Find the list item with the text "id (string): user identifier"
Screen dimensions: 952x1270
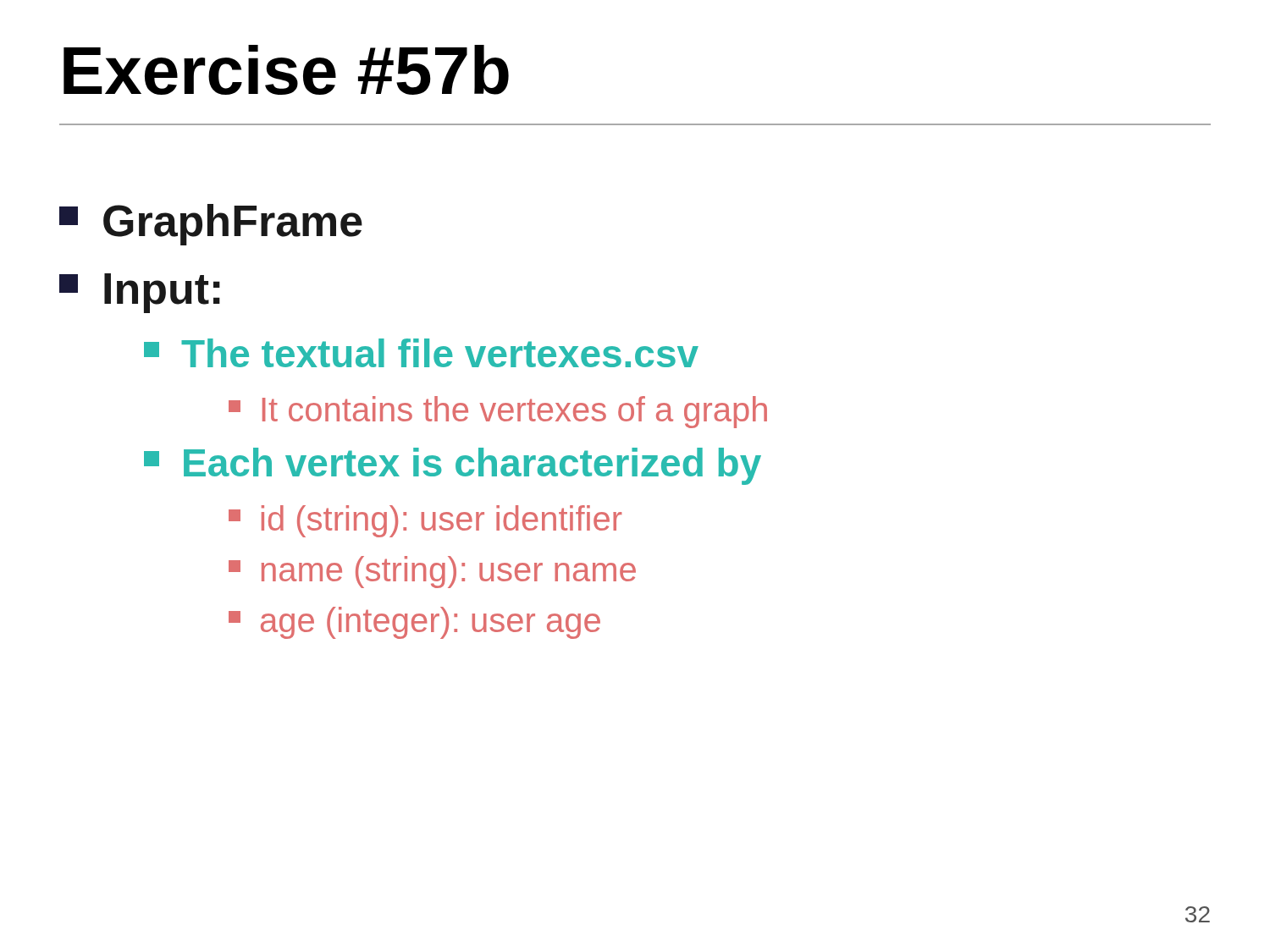425,521
